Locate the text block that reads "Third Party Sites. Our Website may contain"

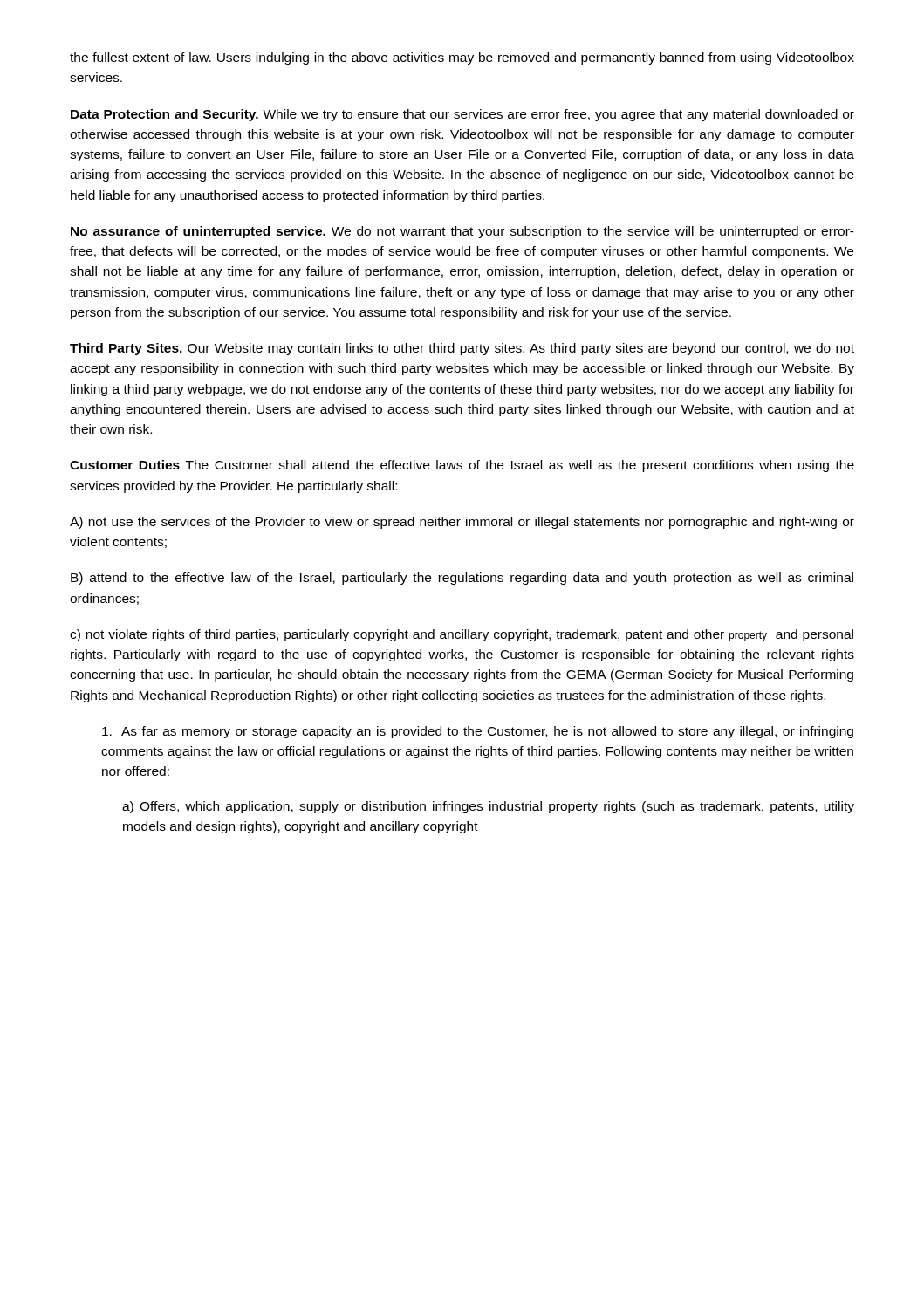[462, 388]
